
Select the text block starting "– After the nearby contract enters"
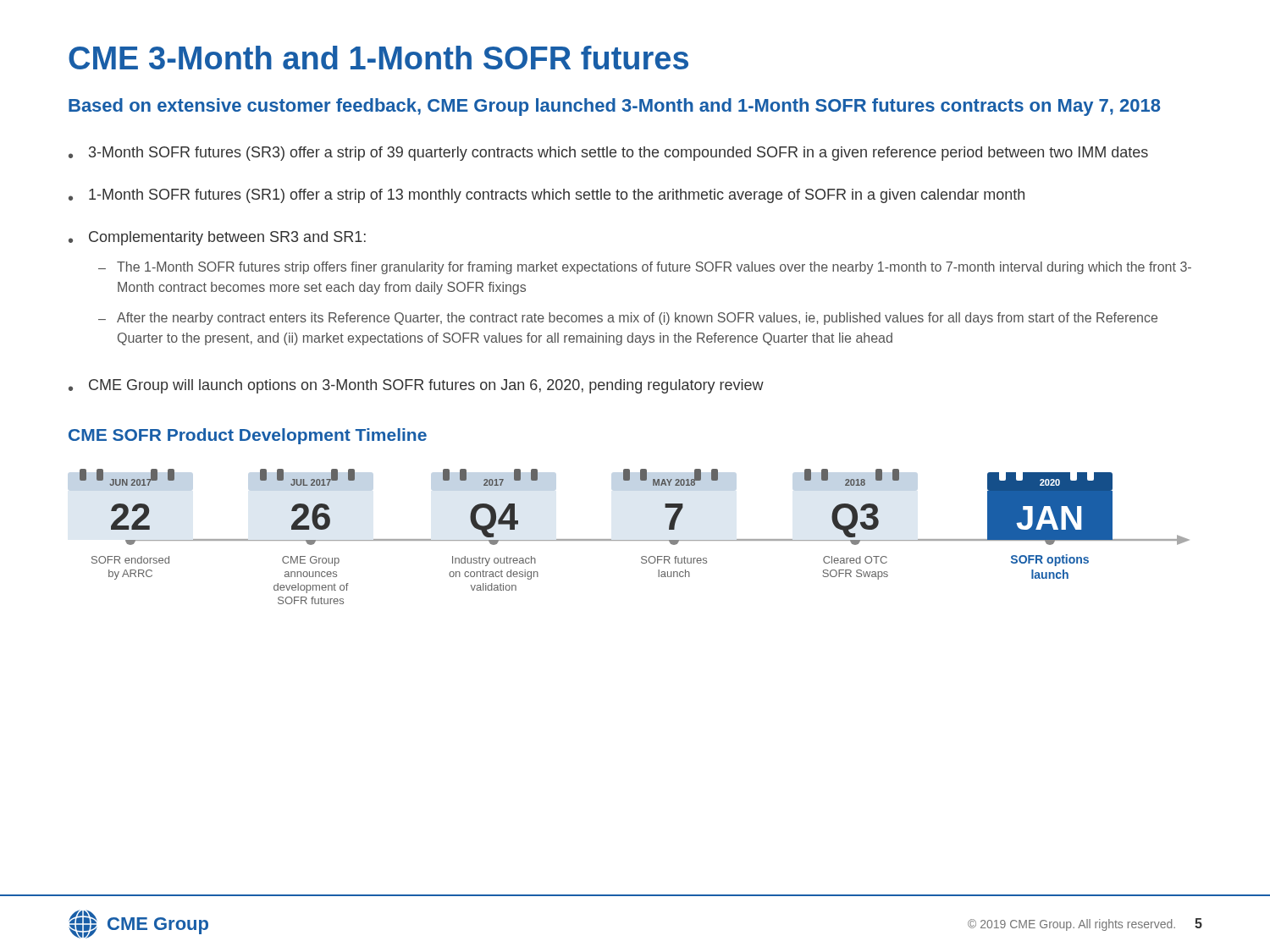click(x=650, y=329)
